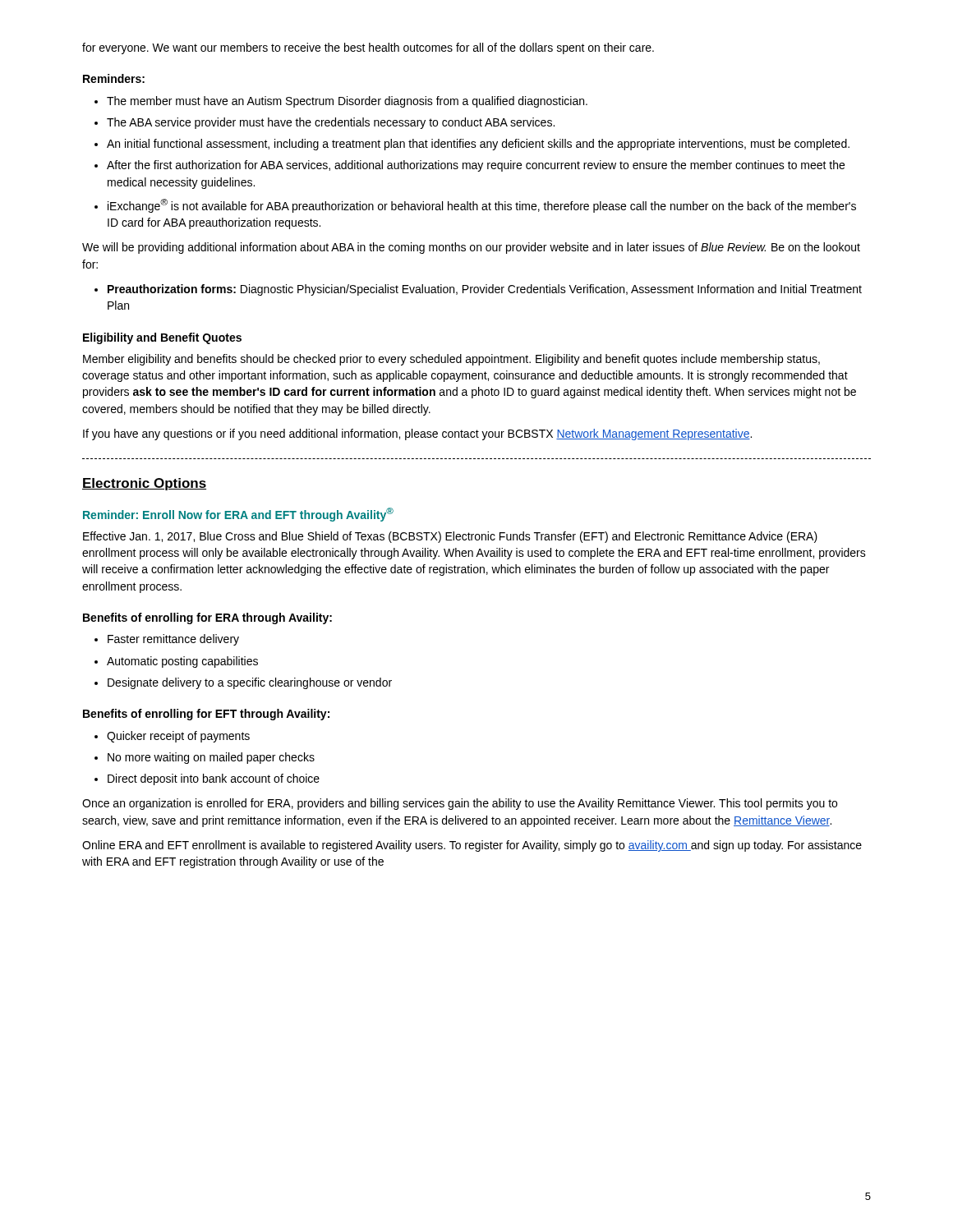Navigate to the block starting "for everyone. We want our members to receive"
Viewport: 953px width, 1232px height.
click(x=476, y=48)
